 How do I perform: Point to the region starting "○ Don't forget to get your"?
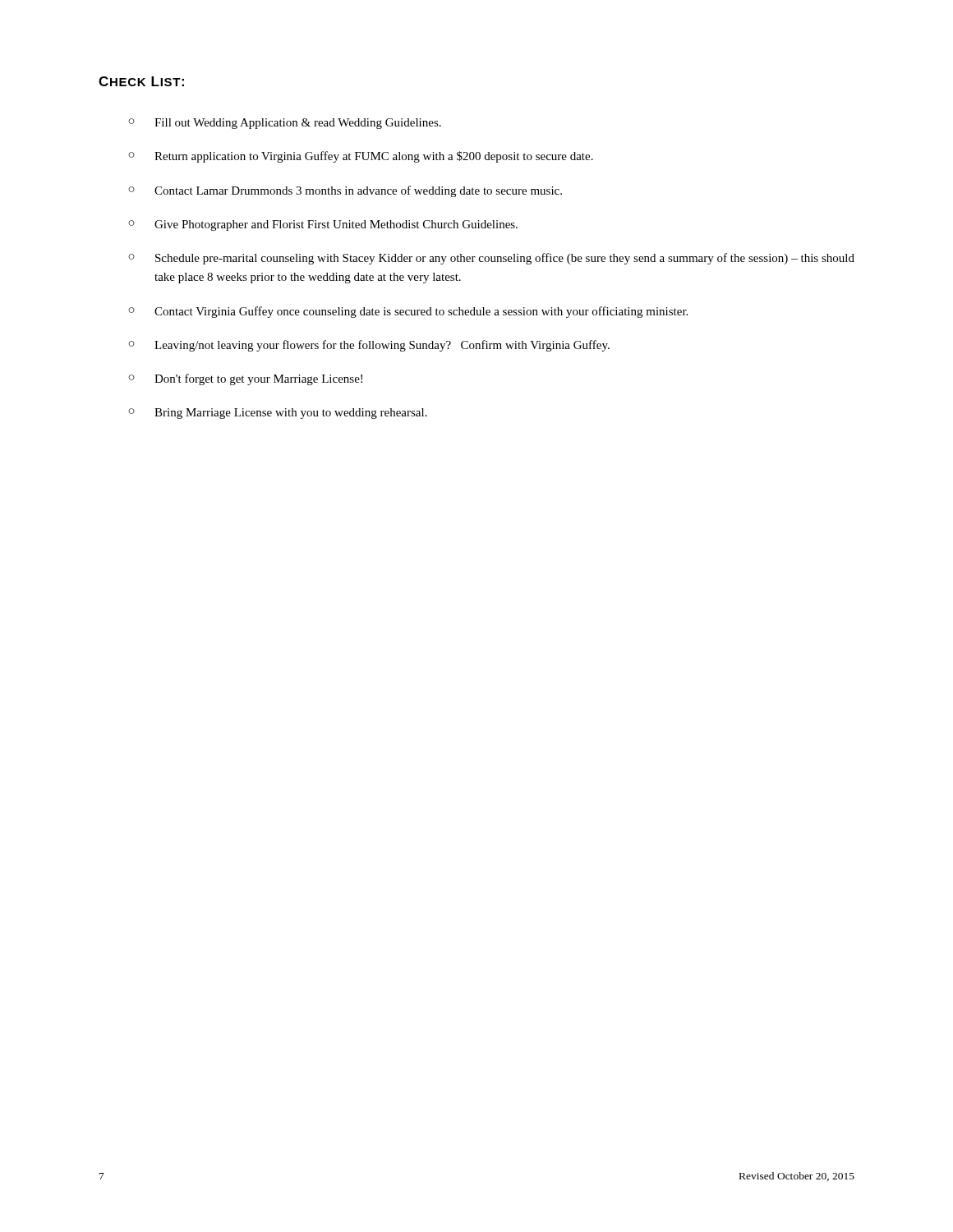[x=245, y=379]
